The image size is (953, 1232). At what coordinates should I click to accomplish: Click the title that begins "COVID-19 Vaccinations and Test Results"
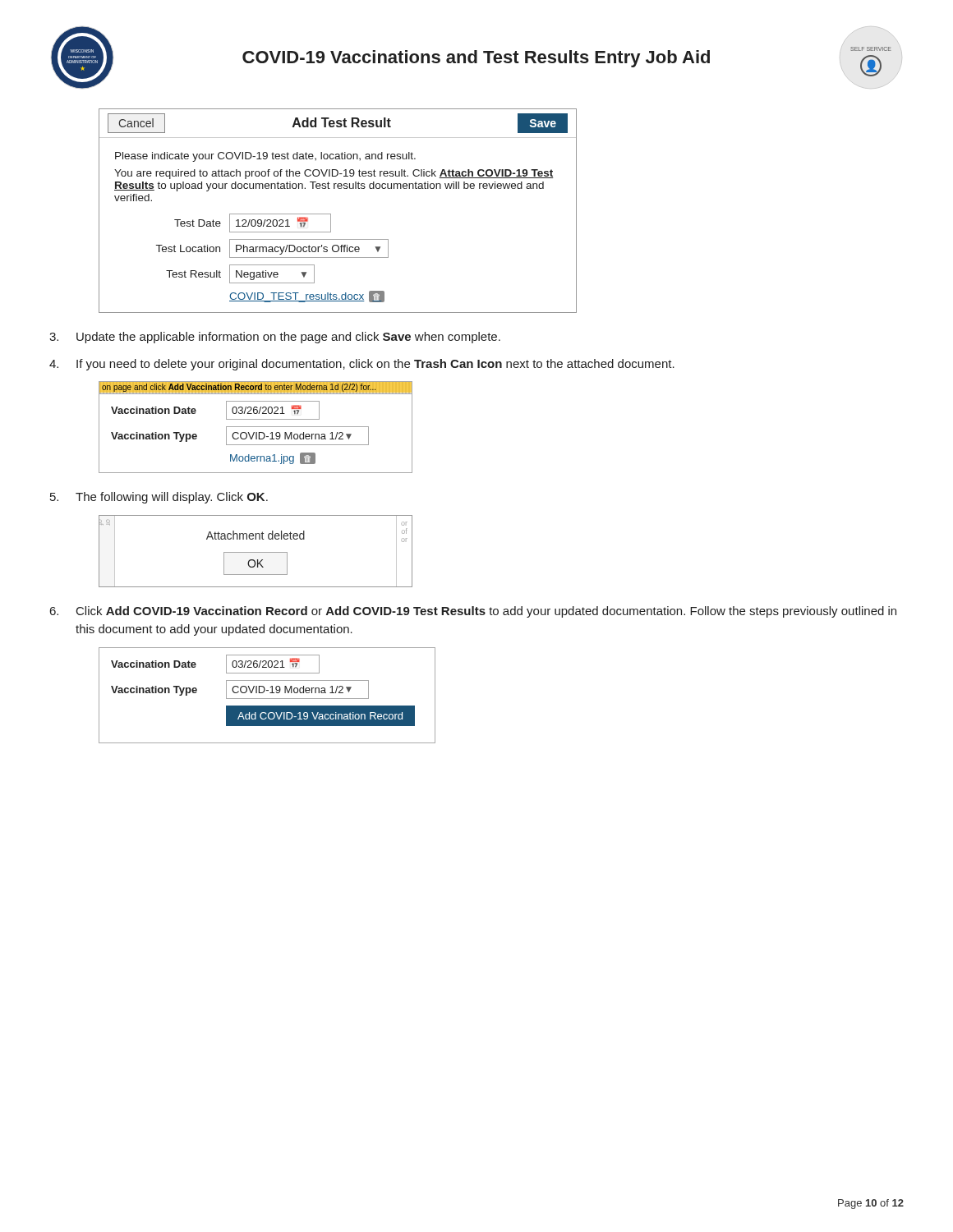point(476,57)
